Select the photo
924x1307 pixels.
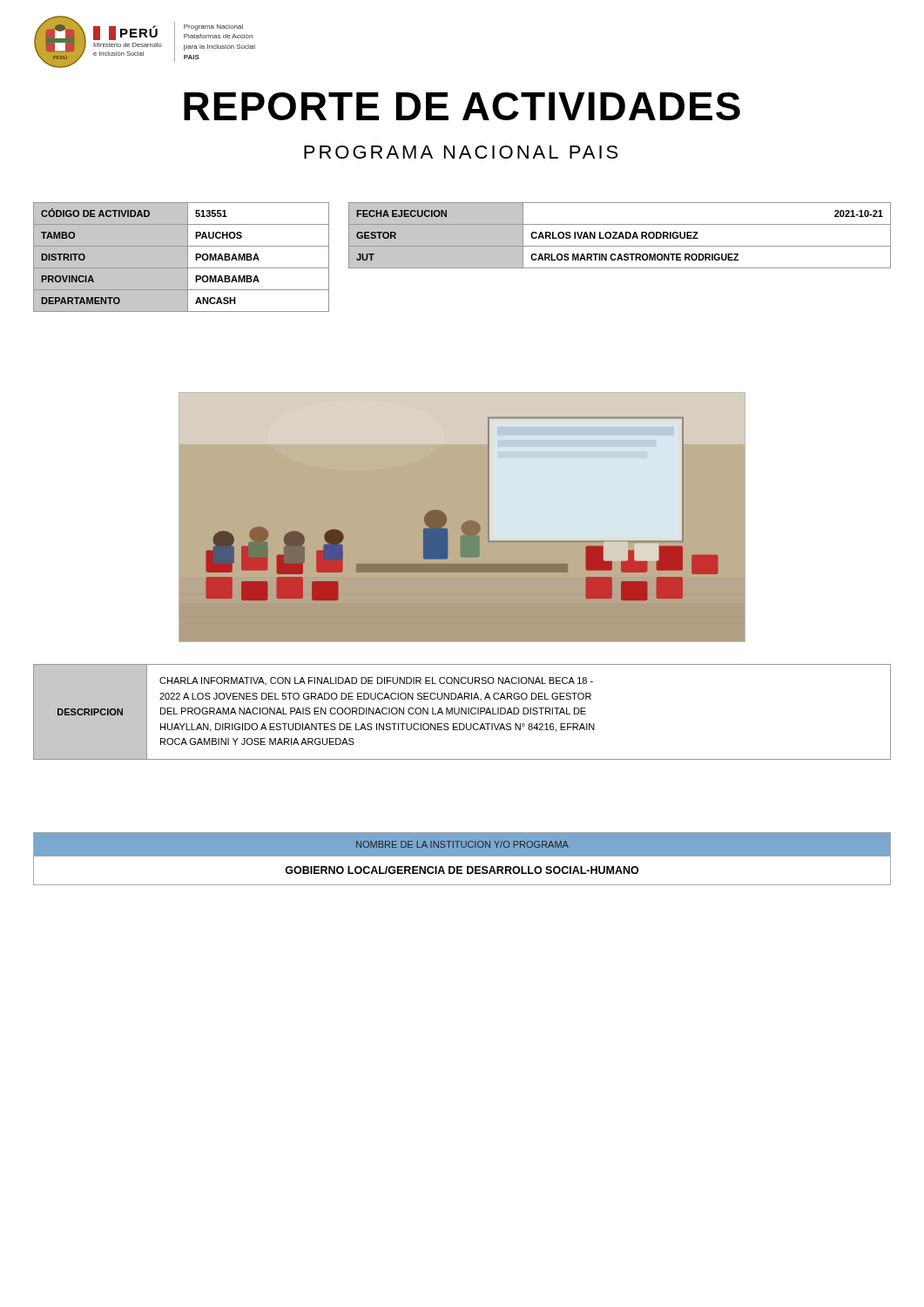[462, 517]
